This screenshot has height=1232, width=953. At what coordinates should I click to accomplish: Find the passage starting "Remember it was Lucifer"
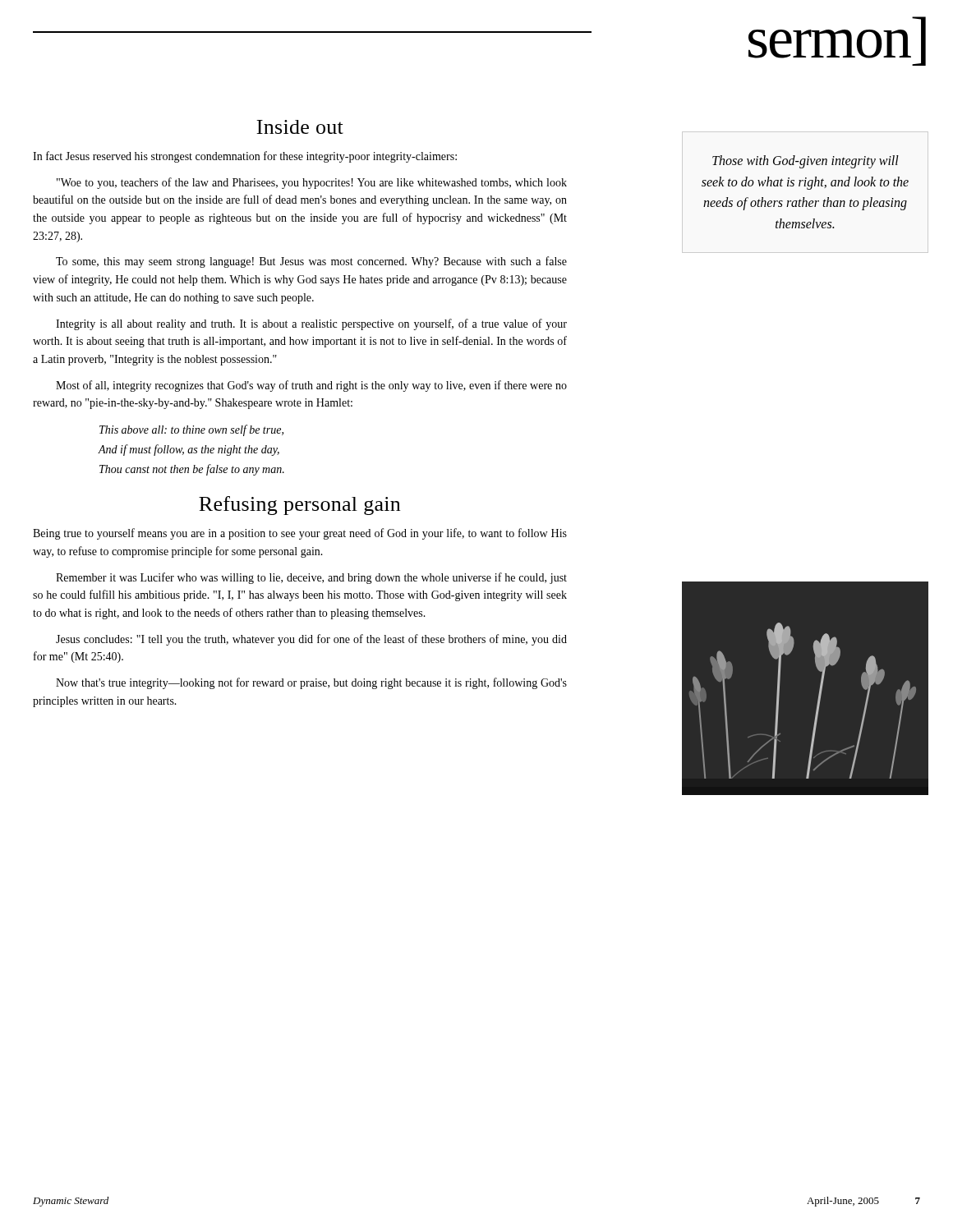coord(300,595)
